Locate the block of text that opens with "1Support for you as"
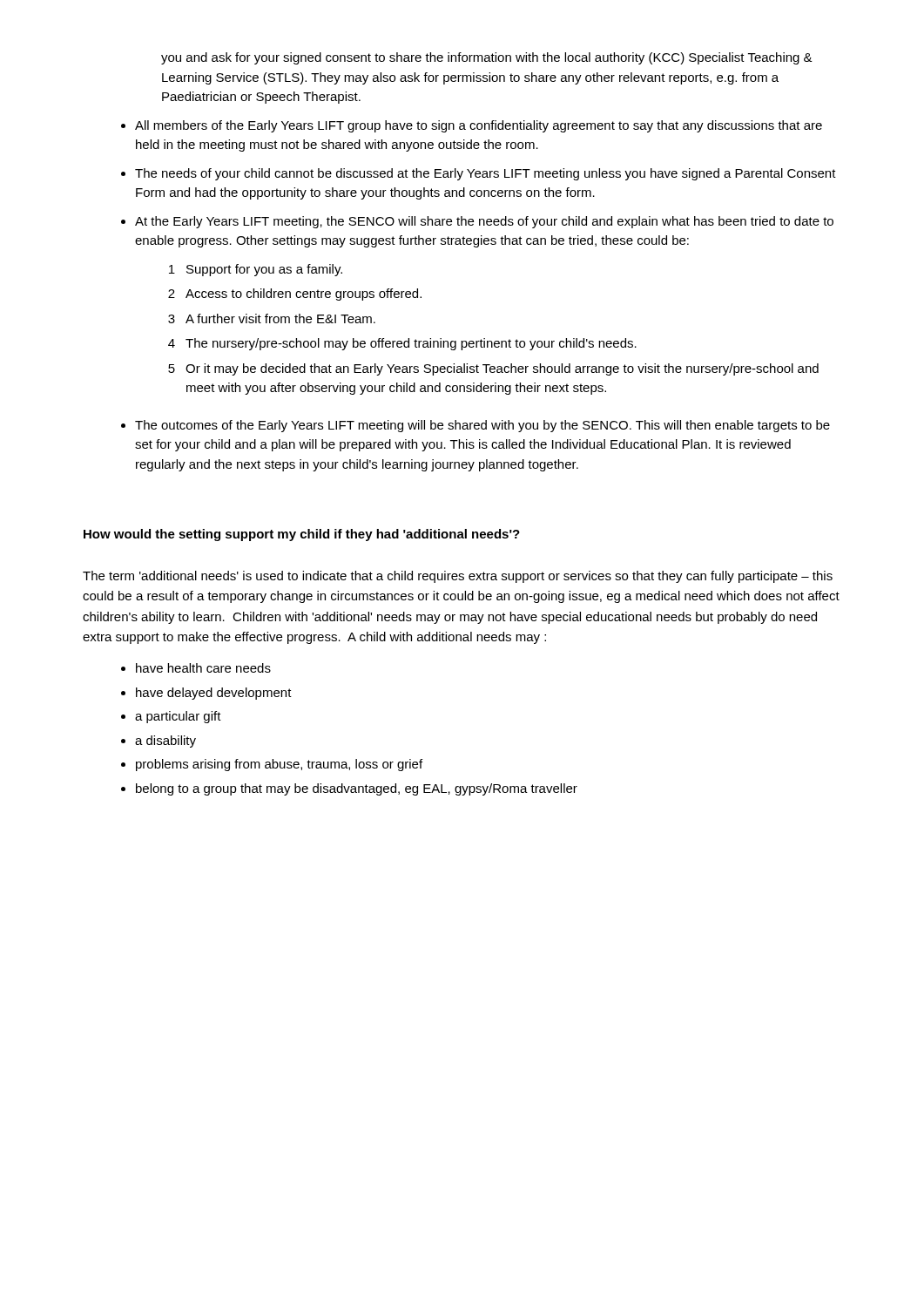This screenshot has width=924, height=1307. click(252, 269)
